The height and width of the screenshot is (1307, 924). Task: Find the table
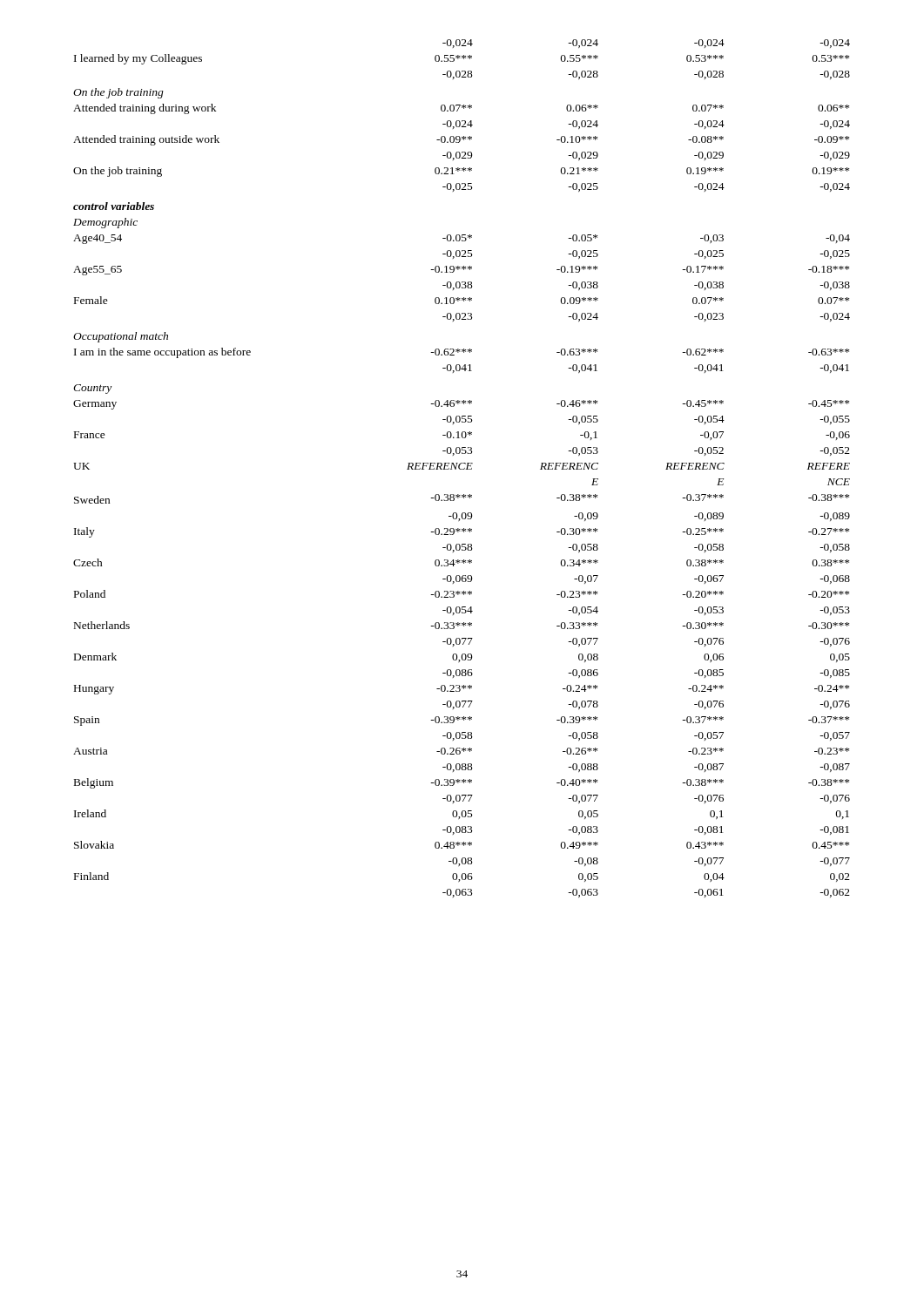[x=462, y=468]
